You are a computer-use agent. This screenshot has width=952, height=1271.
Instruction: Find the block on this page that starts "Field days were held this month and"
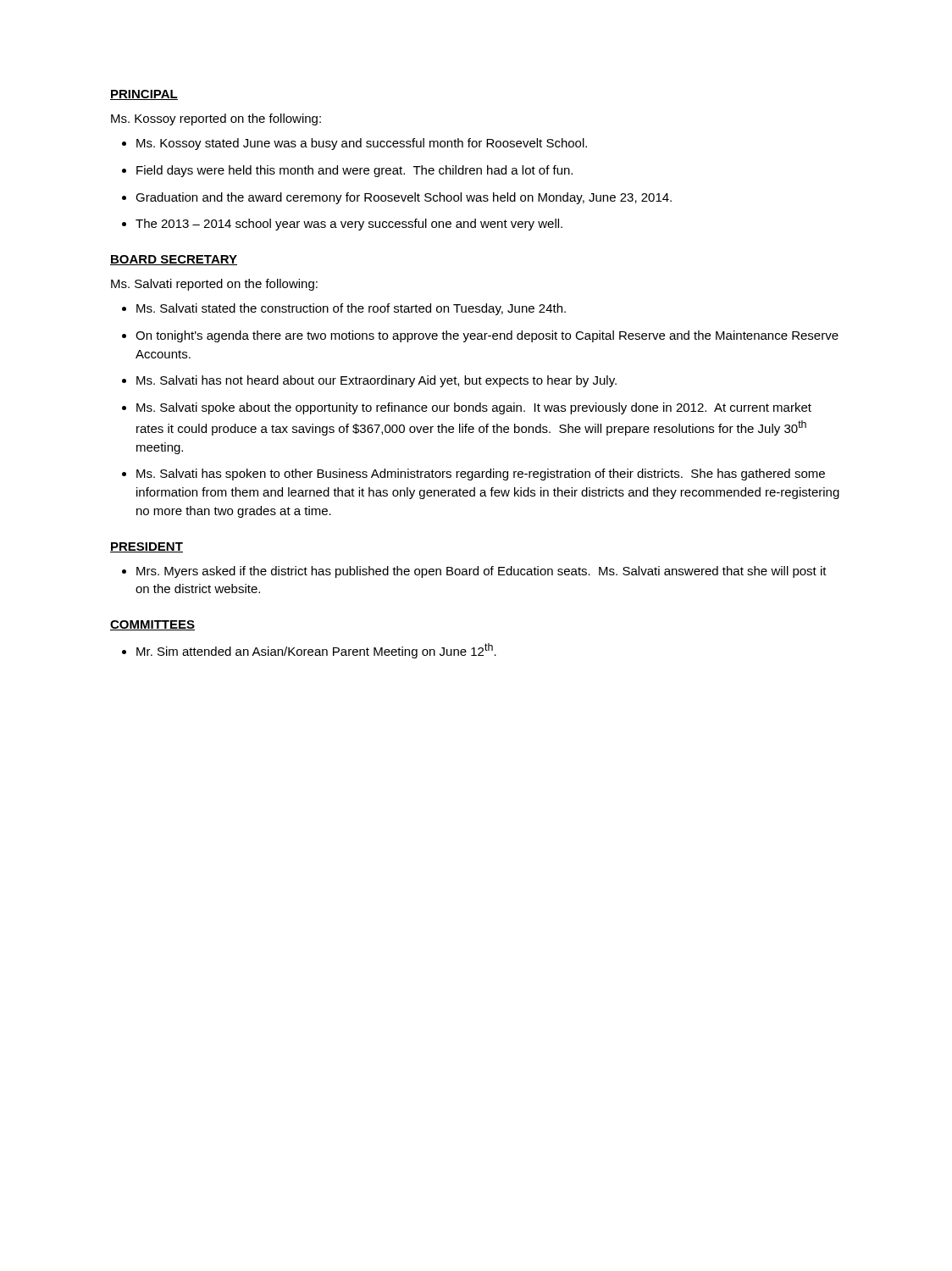pyautogui.click(x=355, y=170)
